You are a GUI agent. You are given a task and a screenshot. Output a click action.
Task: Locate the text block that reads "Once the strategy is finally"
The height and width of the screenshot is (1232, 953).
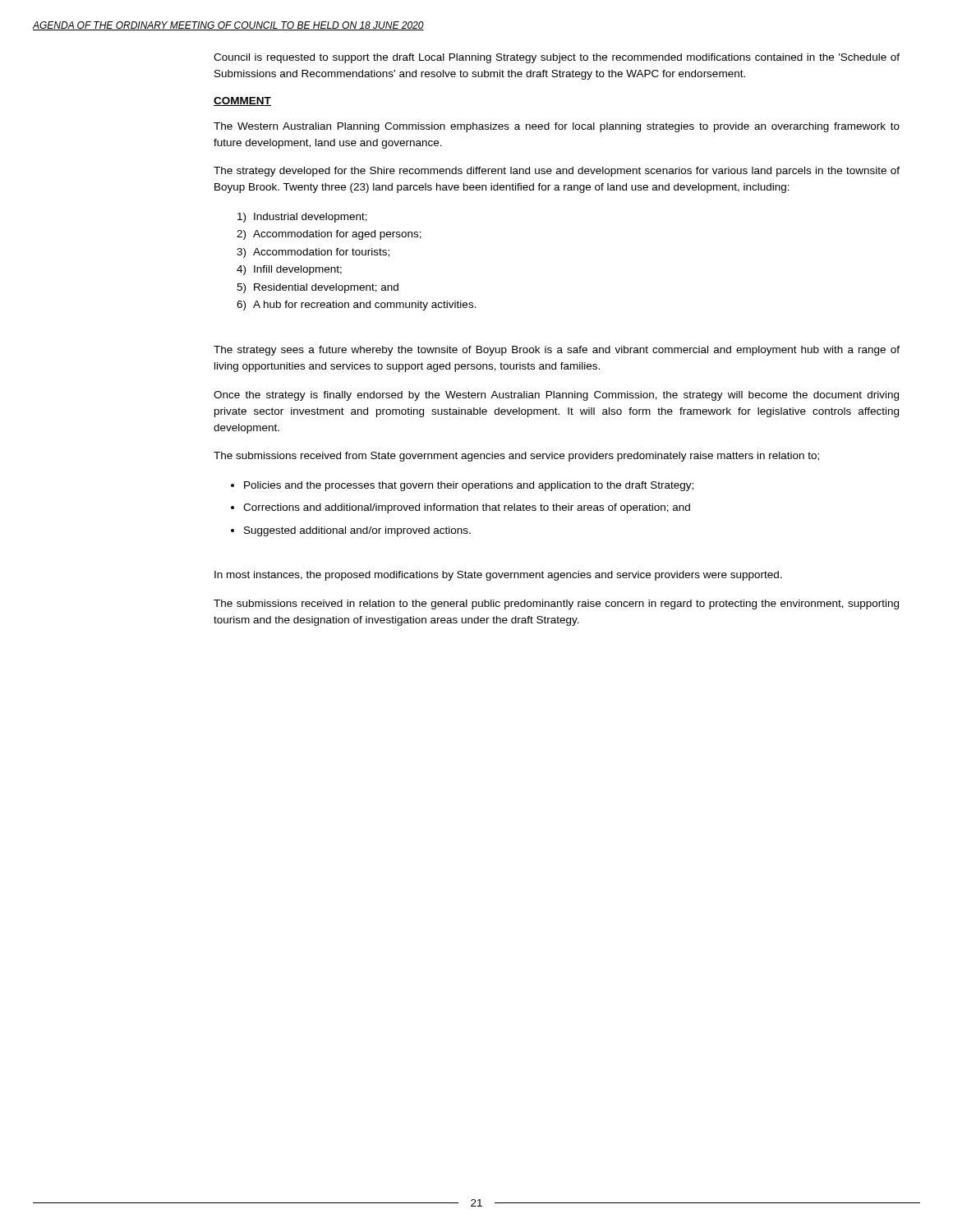[557, 411]
